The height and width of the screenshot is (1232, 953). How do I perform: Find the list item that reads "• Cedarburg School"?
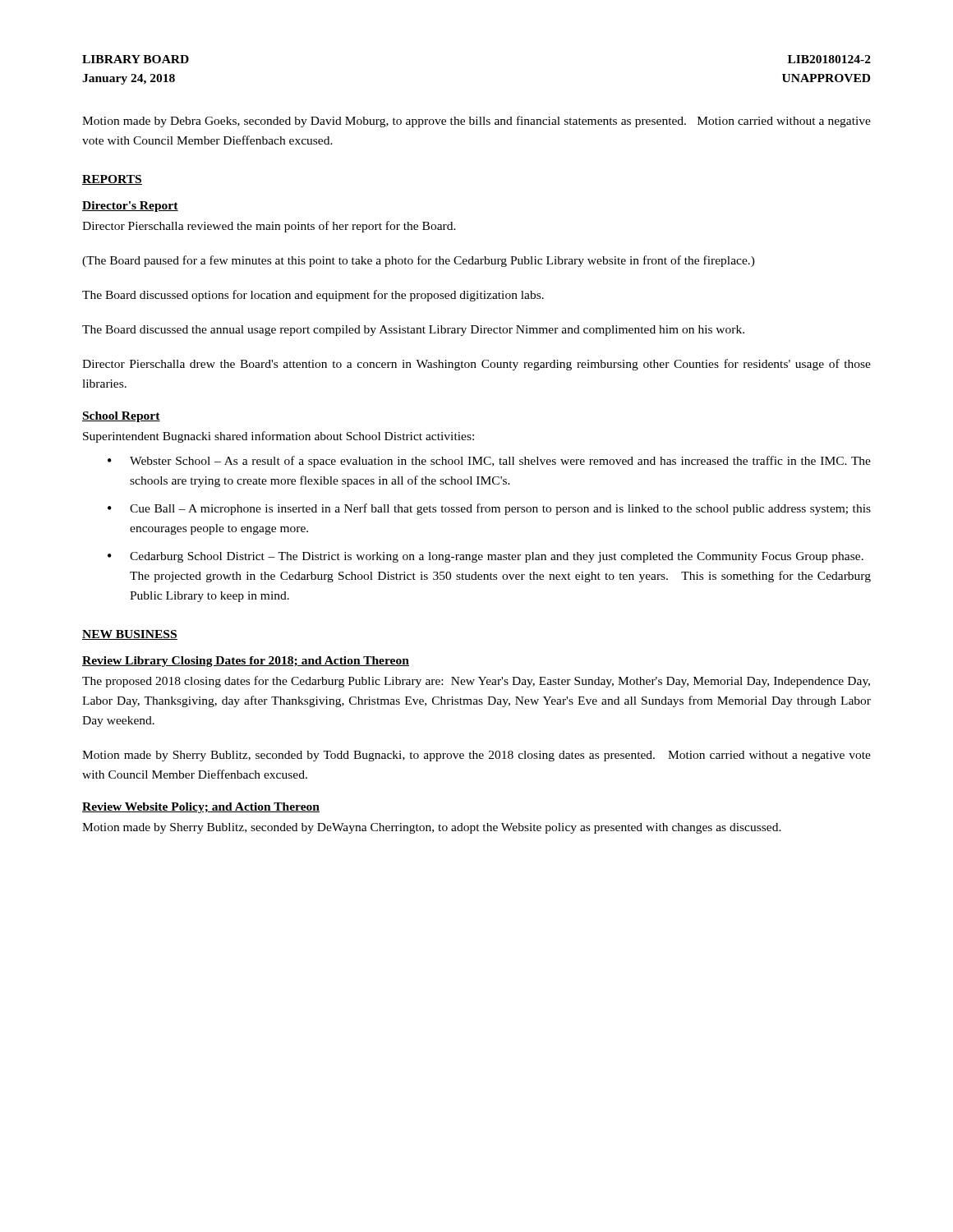(x=489, y=576)
